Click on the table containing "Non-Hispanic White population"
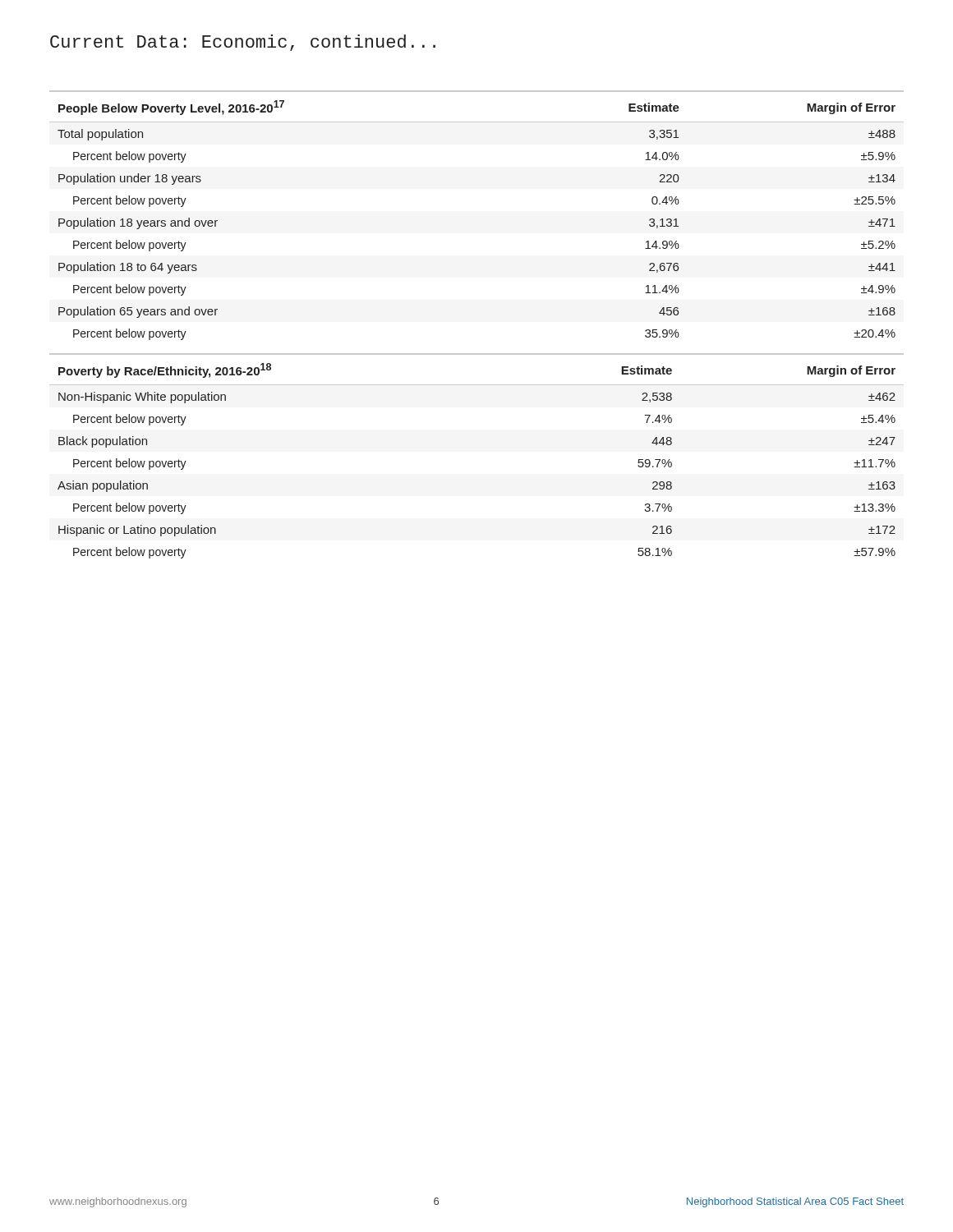 [x=476, y=458]
